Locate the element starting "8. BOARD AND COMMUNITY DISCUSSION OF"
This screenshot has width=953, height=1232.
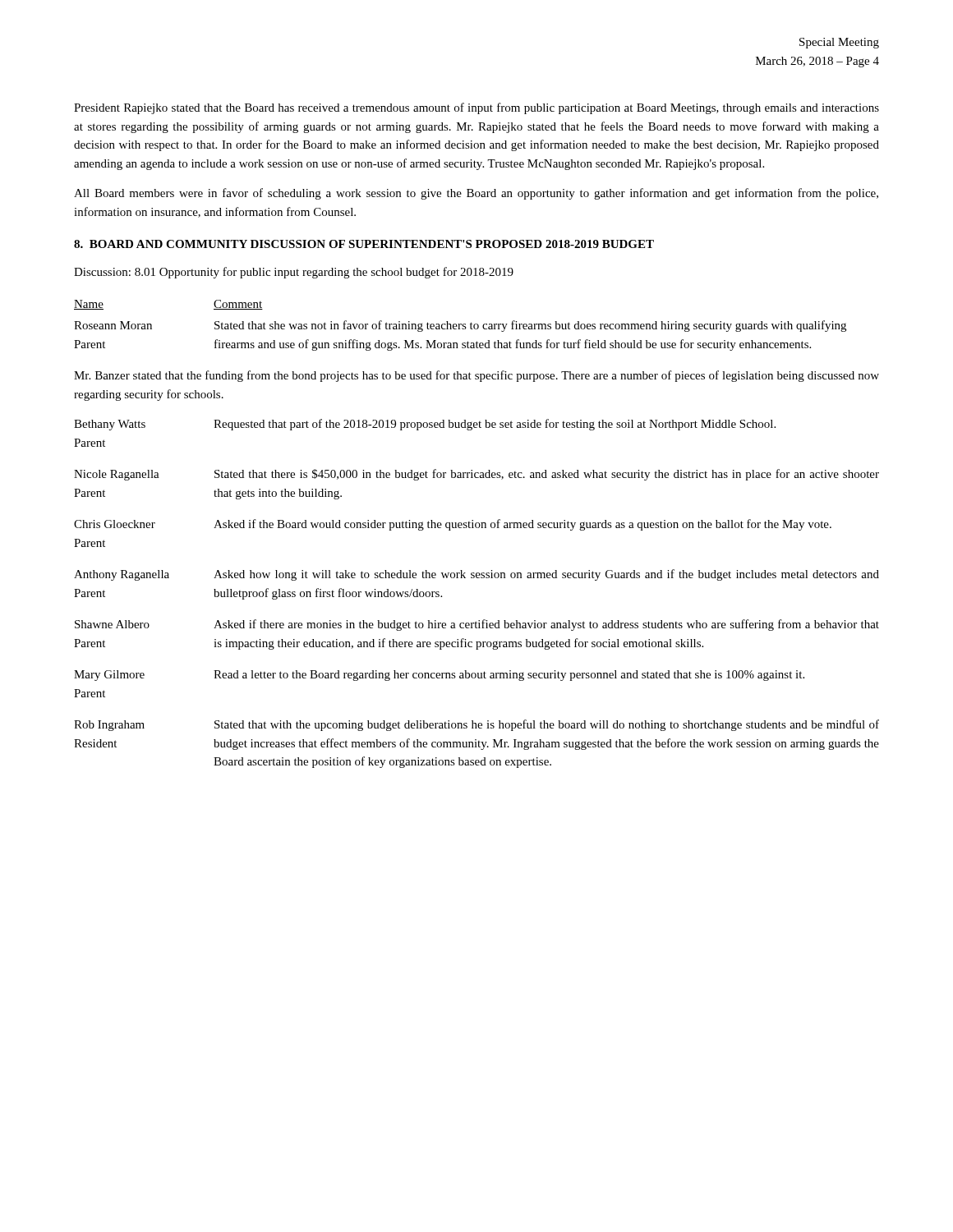(364, 244)
